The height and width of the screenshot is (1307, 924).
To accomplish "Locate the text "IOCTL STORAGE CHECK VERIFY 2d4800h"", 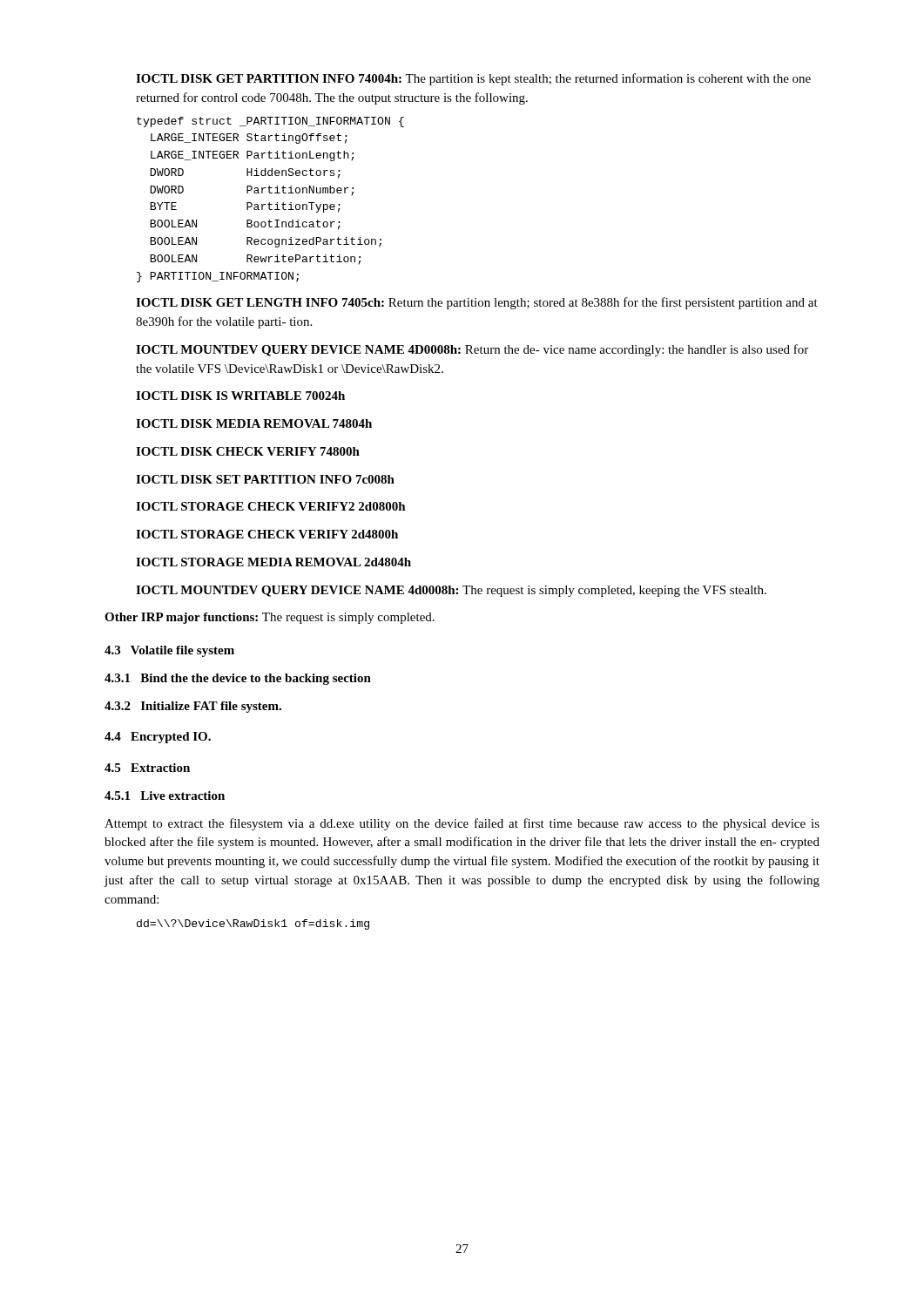I will click(267, 534).
